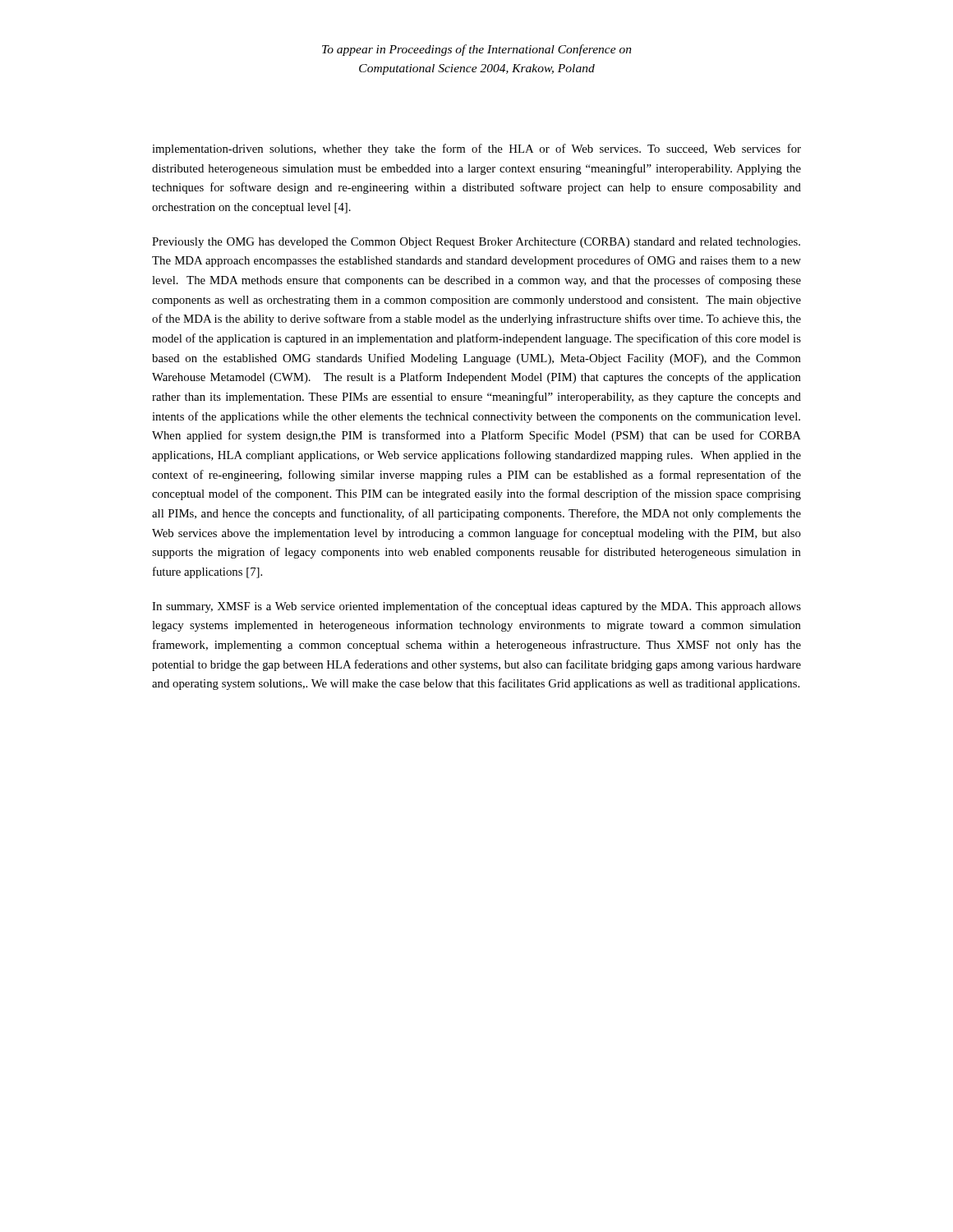Click on the region starting "In summary, XMSF is a"

pos(476,645)
